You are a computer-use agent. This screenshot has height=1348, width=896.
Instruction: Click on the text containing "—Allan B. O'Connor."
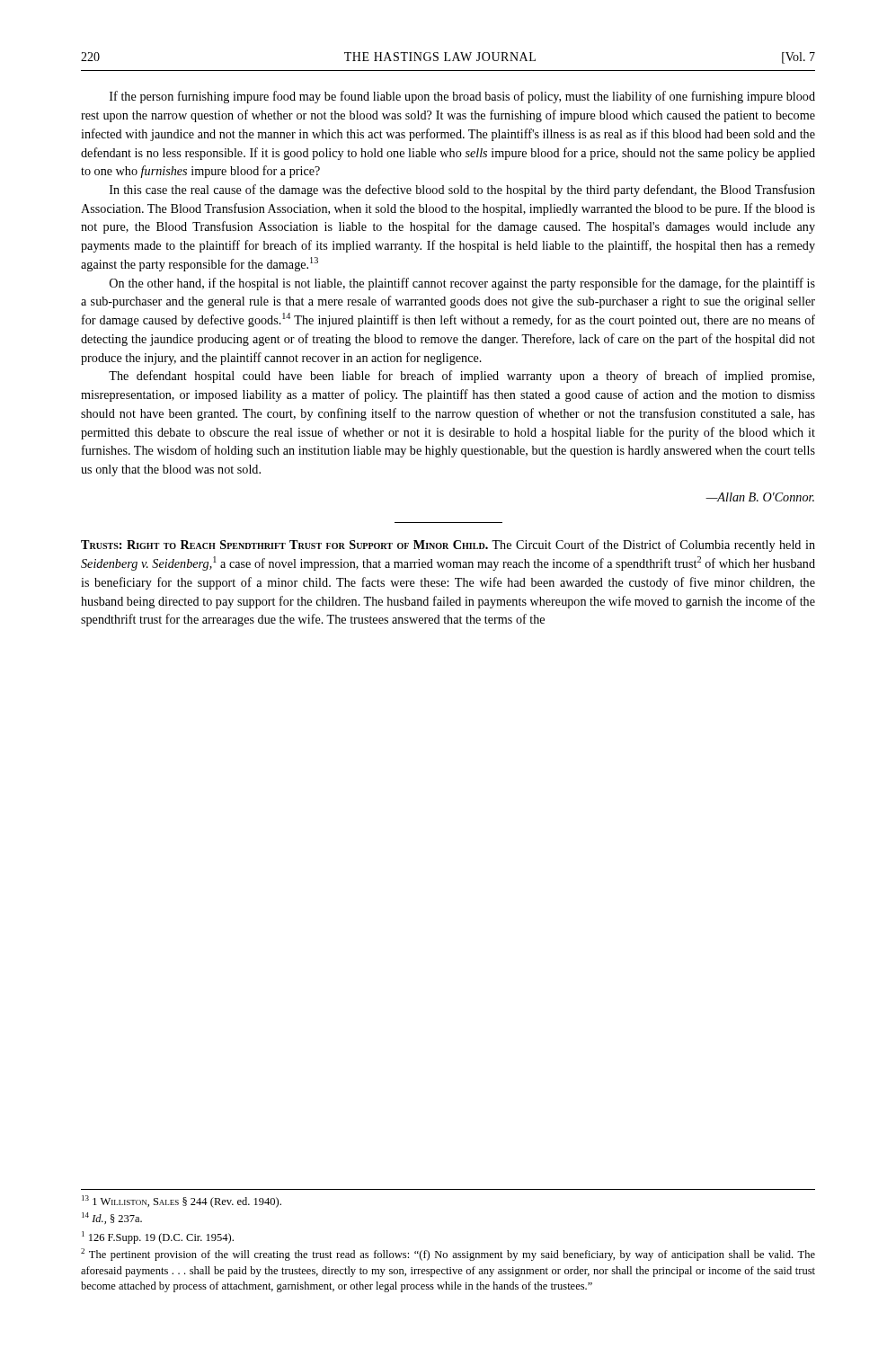tap(761, 497)
